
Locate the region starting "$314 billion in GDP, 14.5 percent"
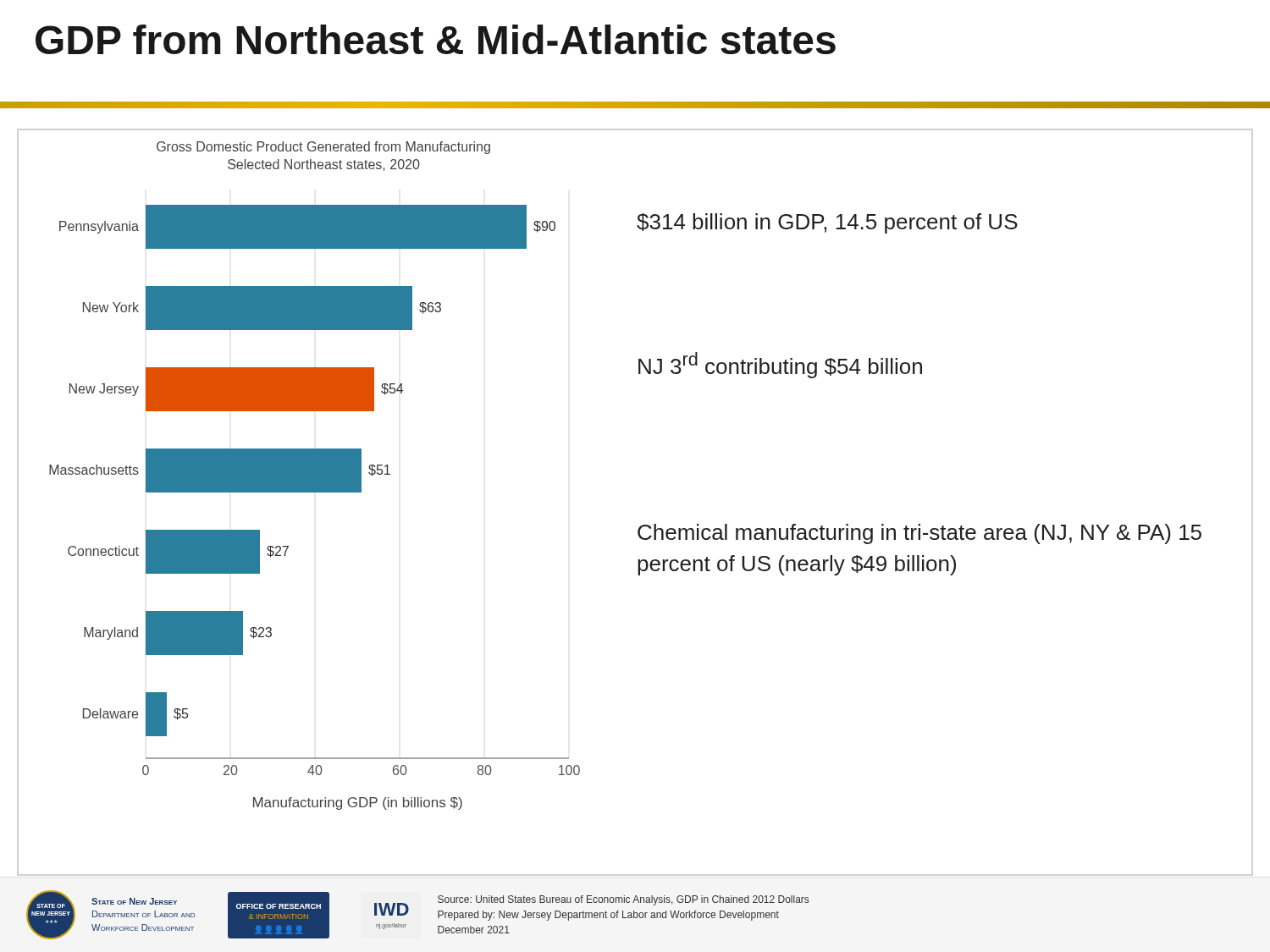tap(827, 222)
